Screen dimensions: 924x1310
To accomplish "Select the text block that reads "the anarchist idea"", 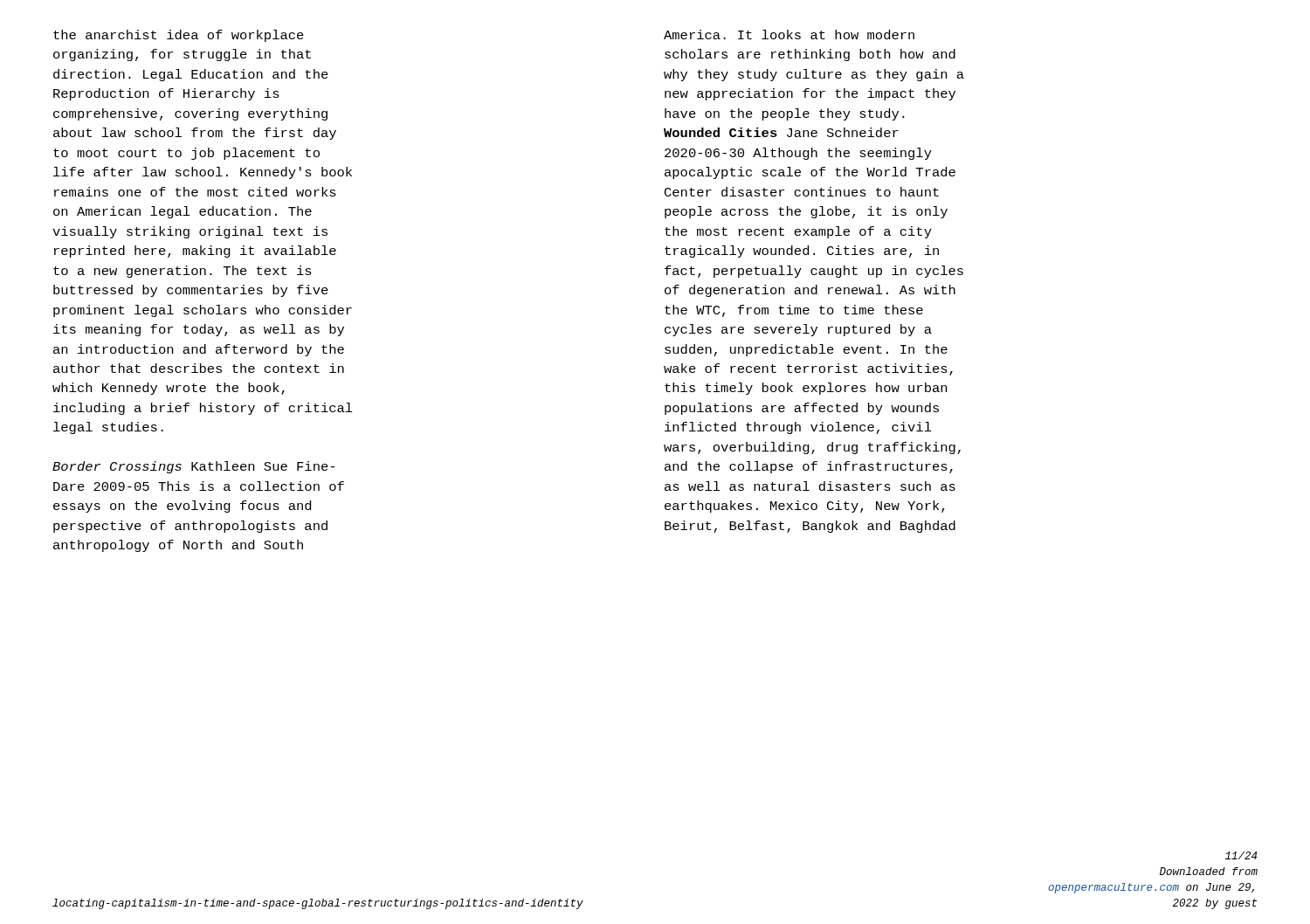I will [203, 291].
